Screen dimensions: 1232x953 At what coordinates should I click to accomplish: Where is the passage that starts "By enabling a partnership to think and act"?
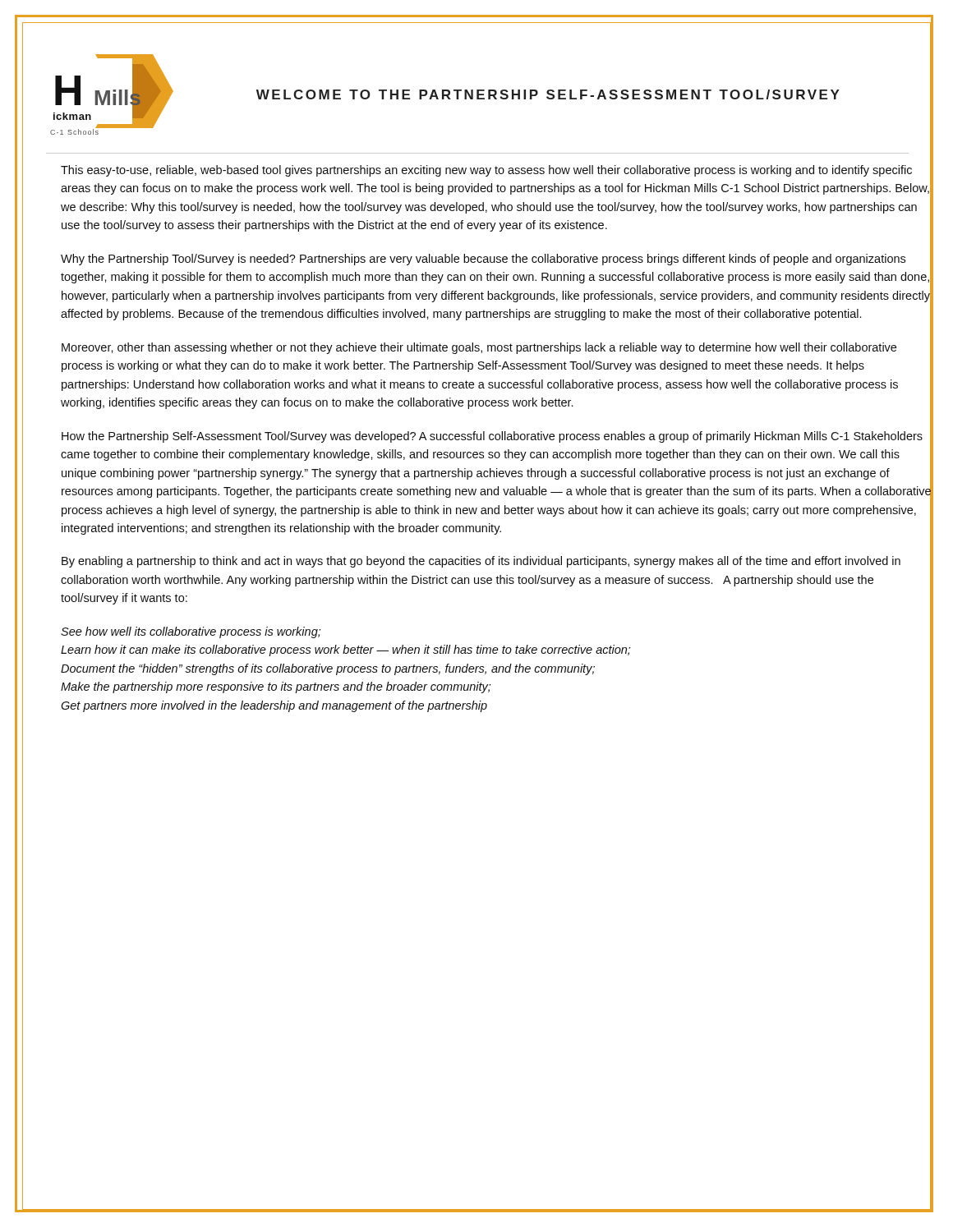[x=481, y=580]
